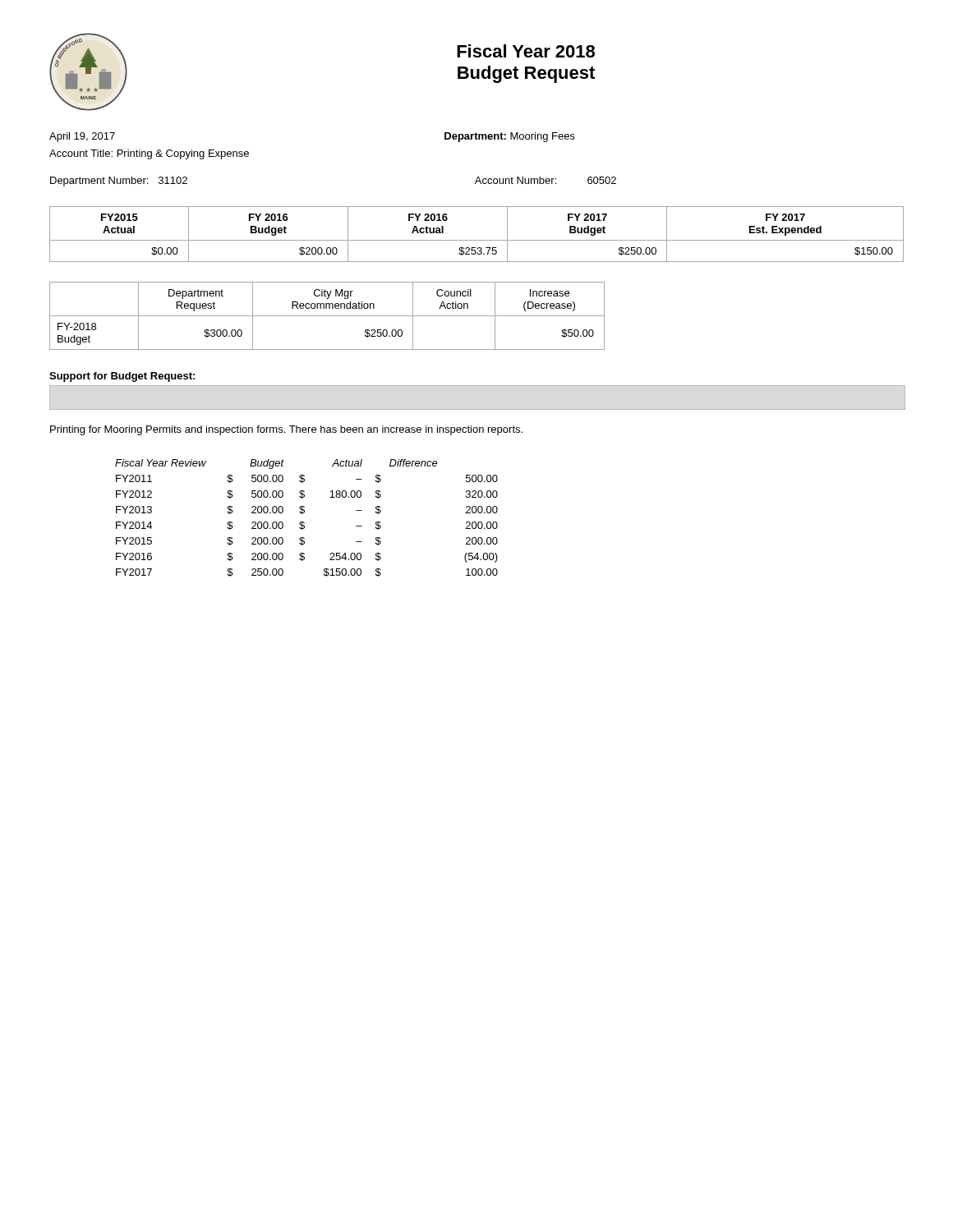Find "Account Title: Printing & Copying Expense" on this page
Image resolution: width=953 pixels, height=1232 pixels.
coord(149,153)
